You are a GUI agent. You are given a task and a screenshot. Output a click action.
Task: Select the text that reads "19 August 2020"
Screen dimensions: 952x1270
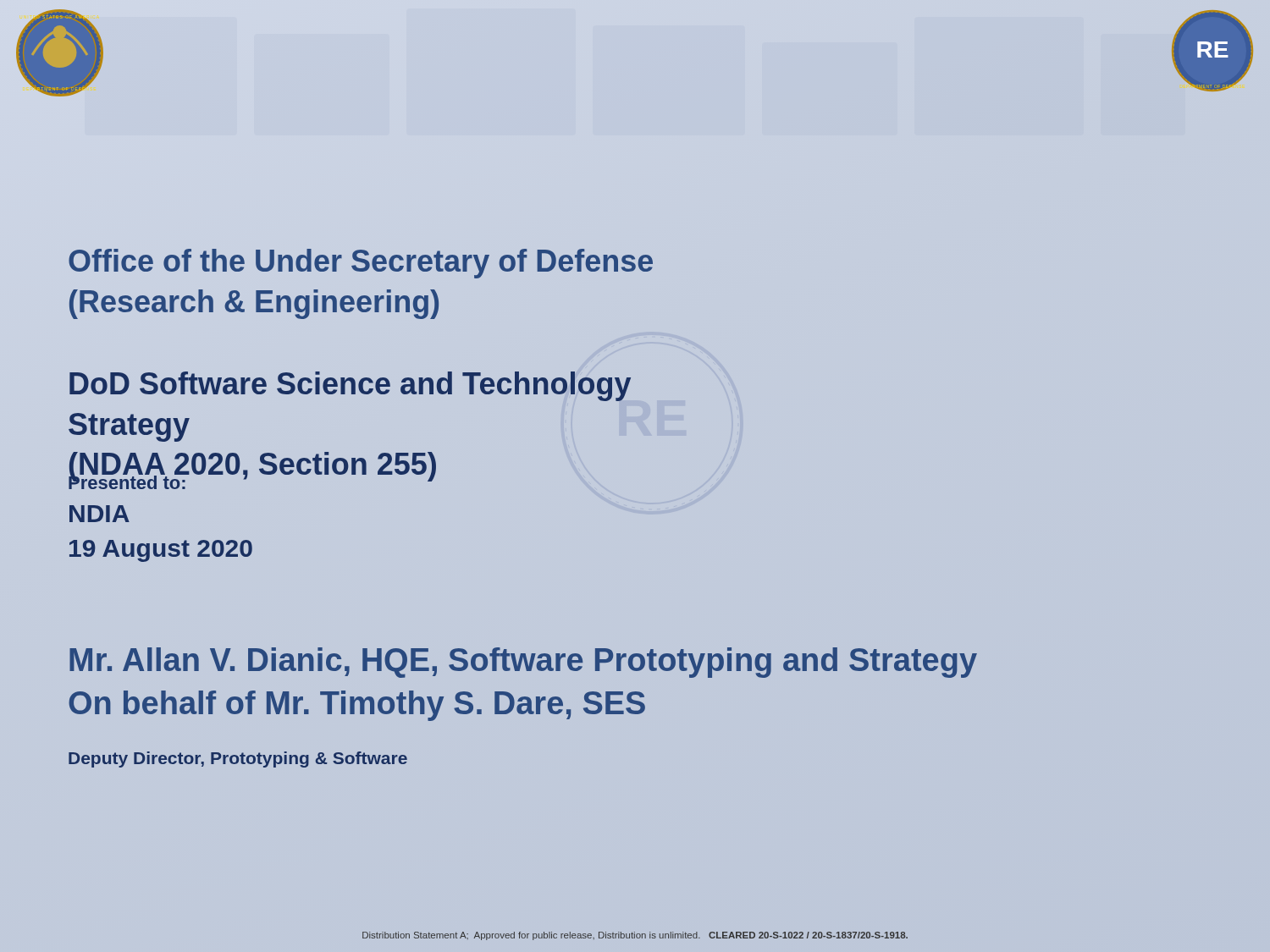[x=237, y=548]
